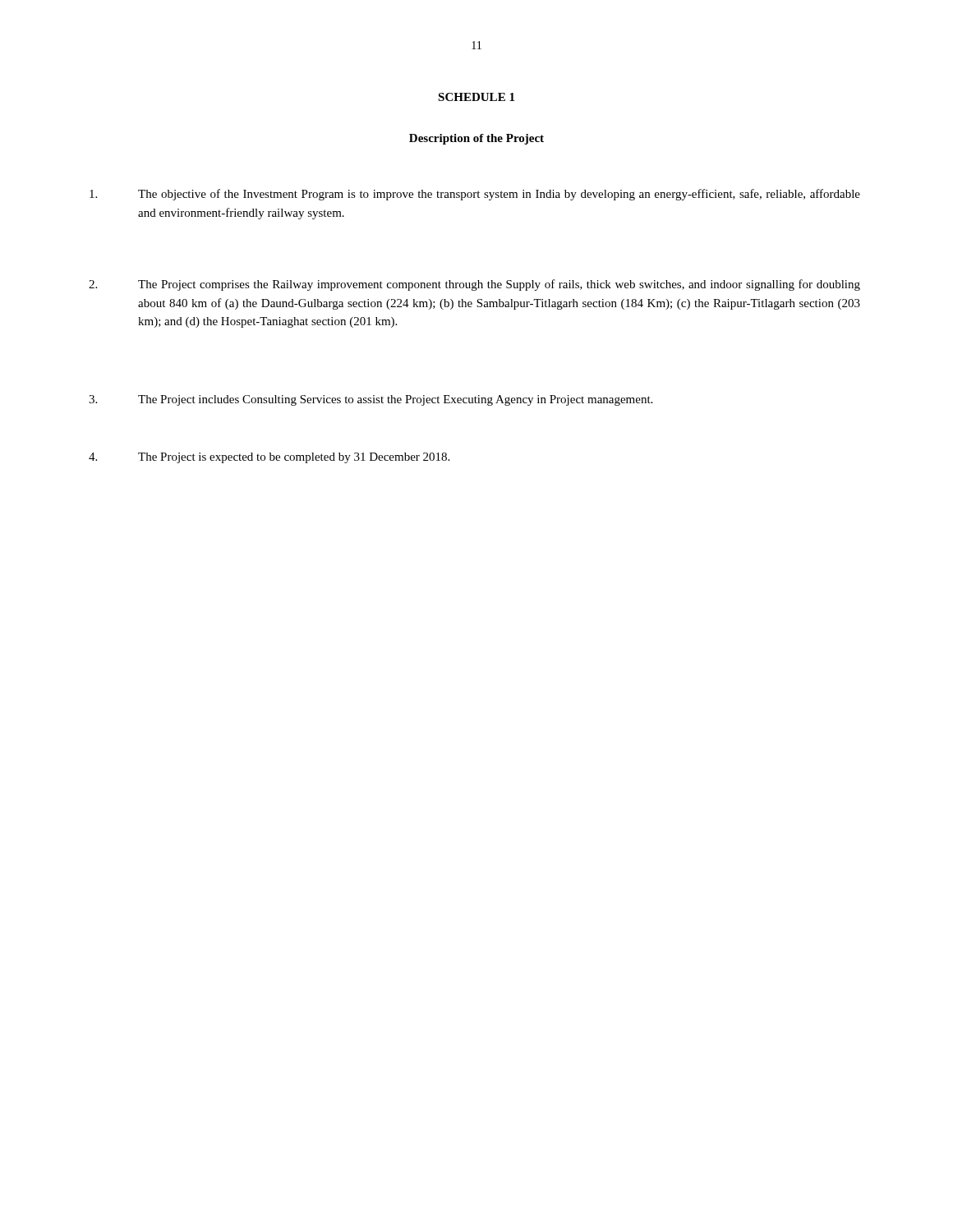
Task: Click on the passage starting "The Project is expected to be completed by"
Action: pos(269,458)
